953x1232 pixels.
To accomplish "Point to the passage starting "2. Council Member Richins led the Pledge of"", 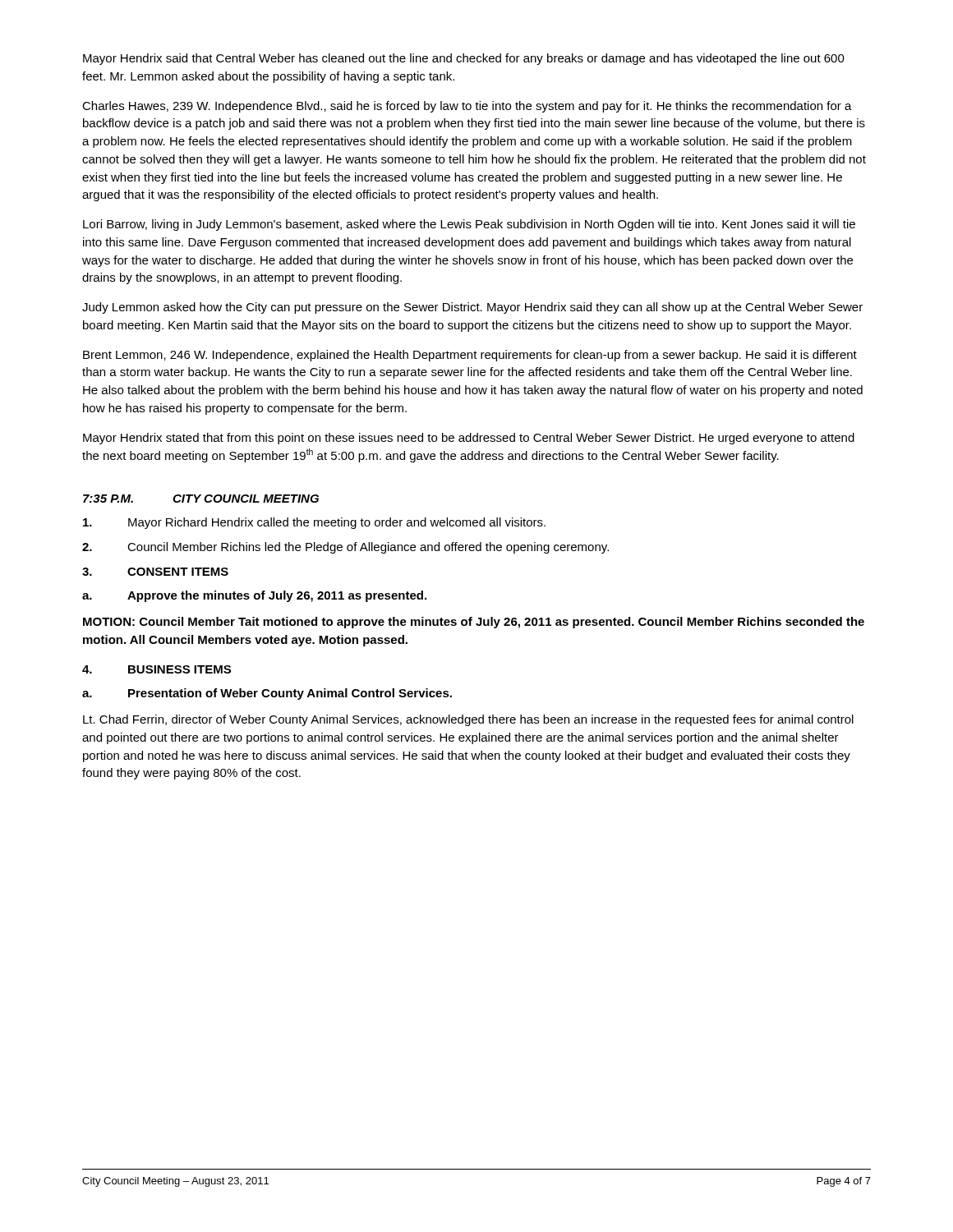I will tap(476, 547).
